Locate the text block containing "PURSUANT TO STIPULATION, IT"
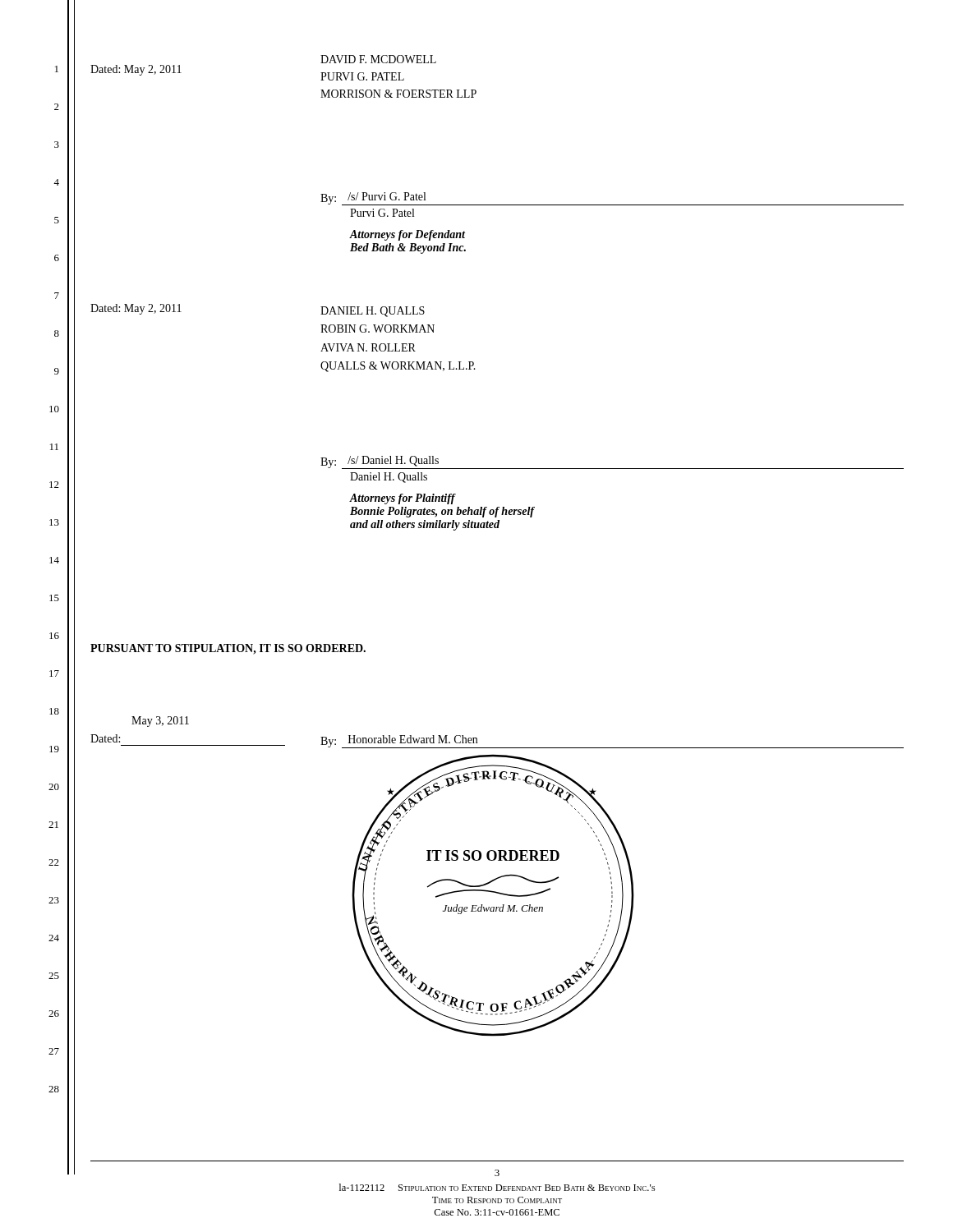The height and width of the screenshot is (1232, 953). tap(228, 648)
